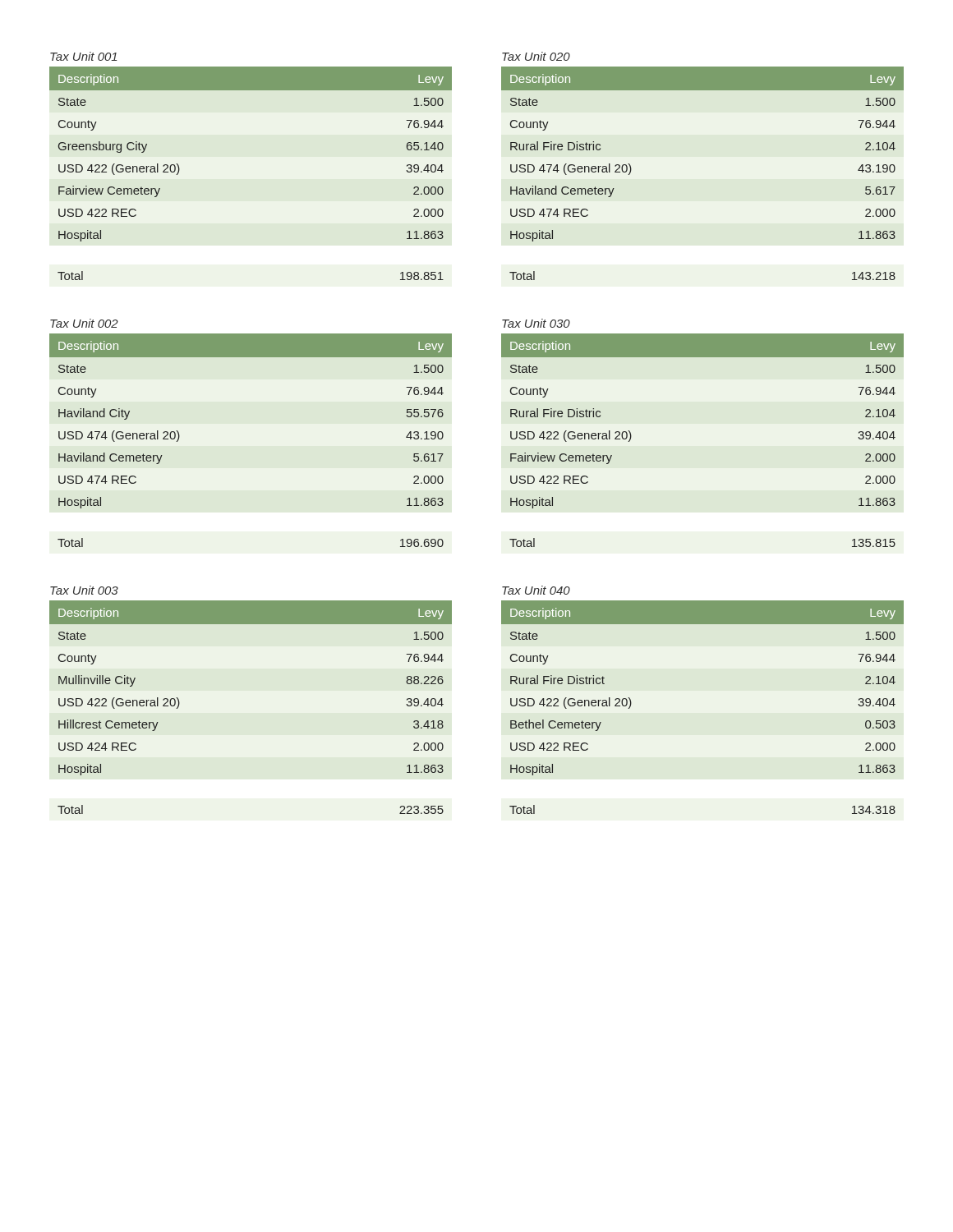The height and width of the screenshot is (1232, 953).
Task: Click where it says "Tax Unit 040"
Action: (x=536, y=590)
